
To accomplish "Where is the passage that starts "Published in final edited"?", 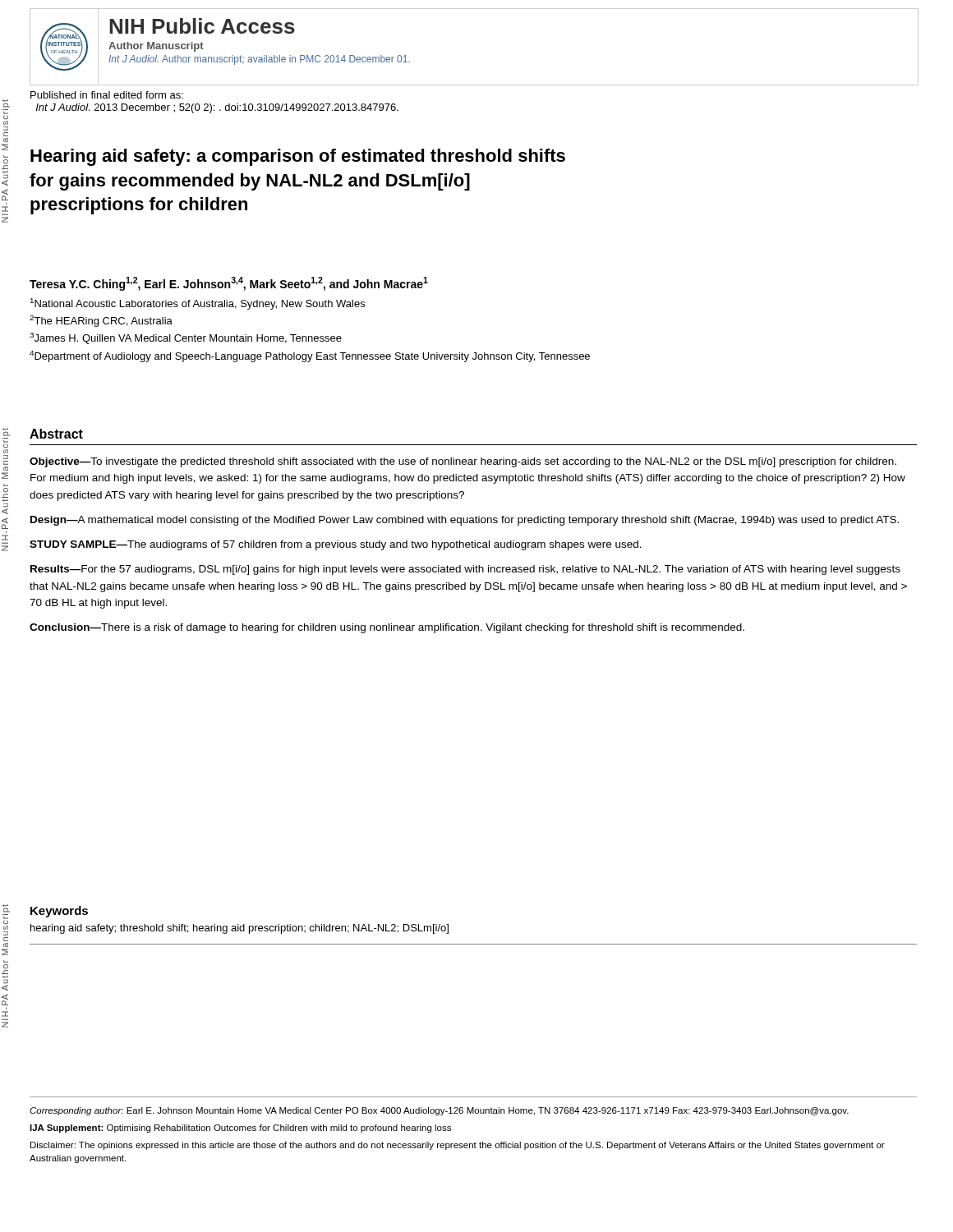I will tap(214, 101).
